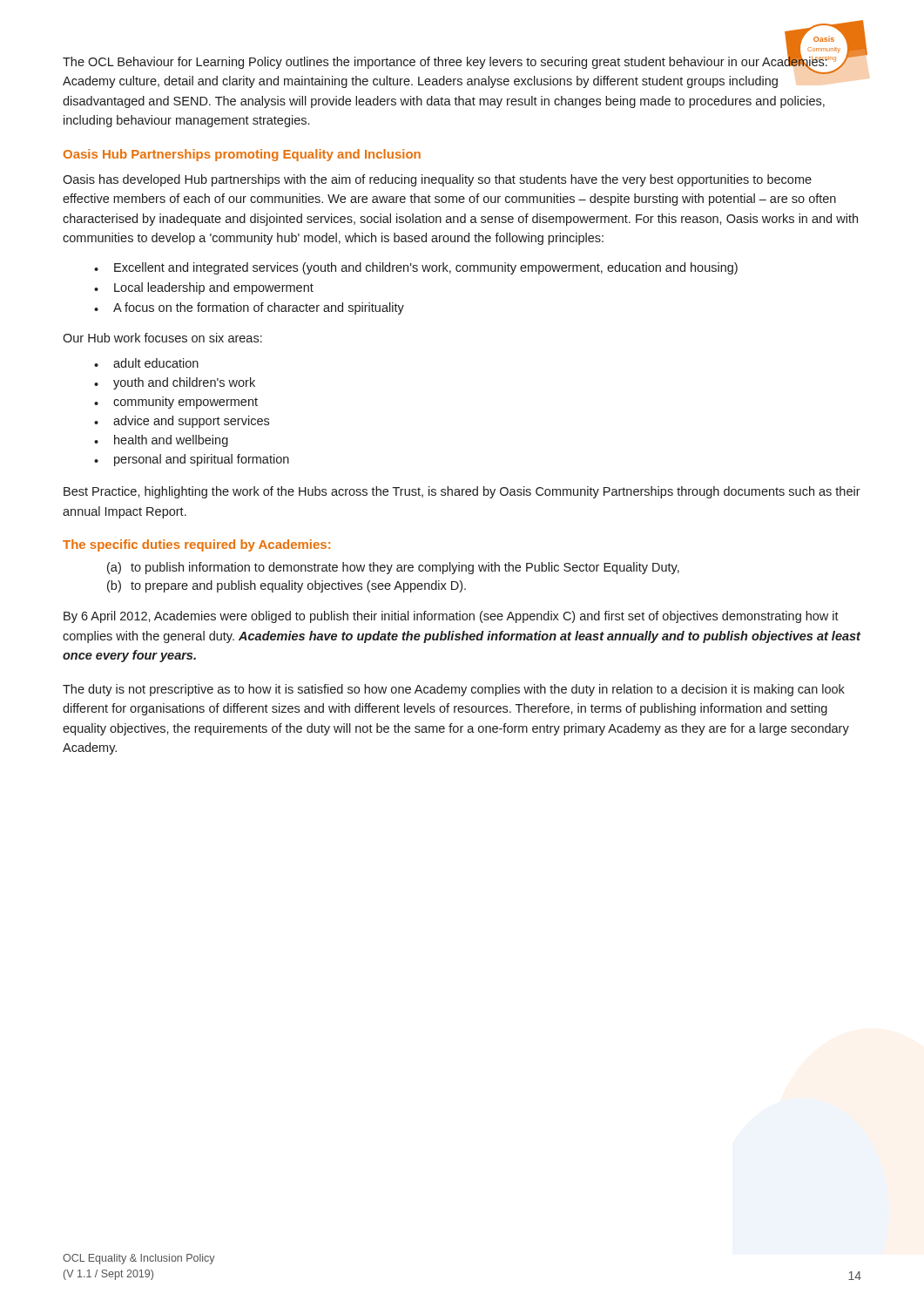The width and height of the screenshot is (924, 1307).
Task: Click on the text starting "By 6 April 2012, Academies were"
Action: [x=462, y=636]
